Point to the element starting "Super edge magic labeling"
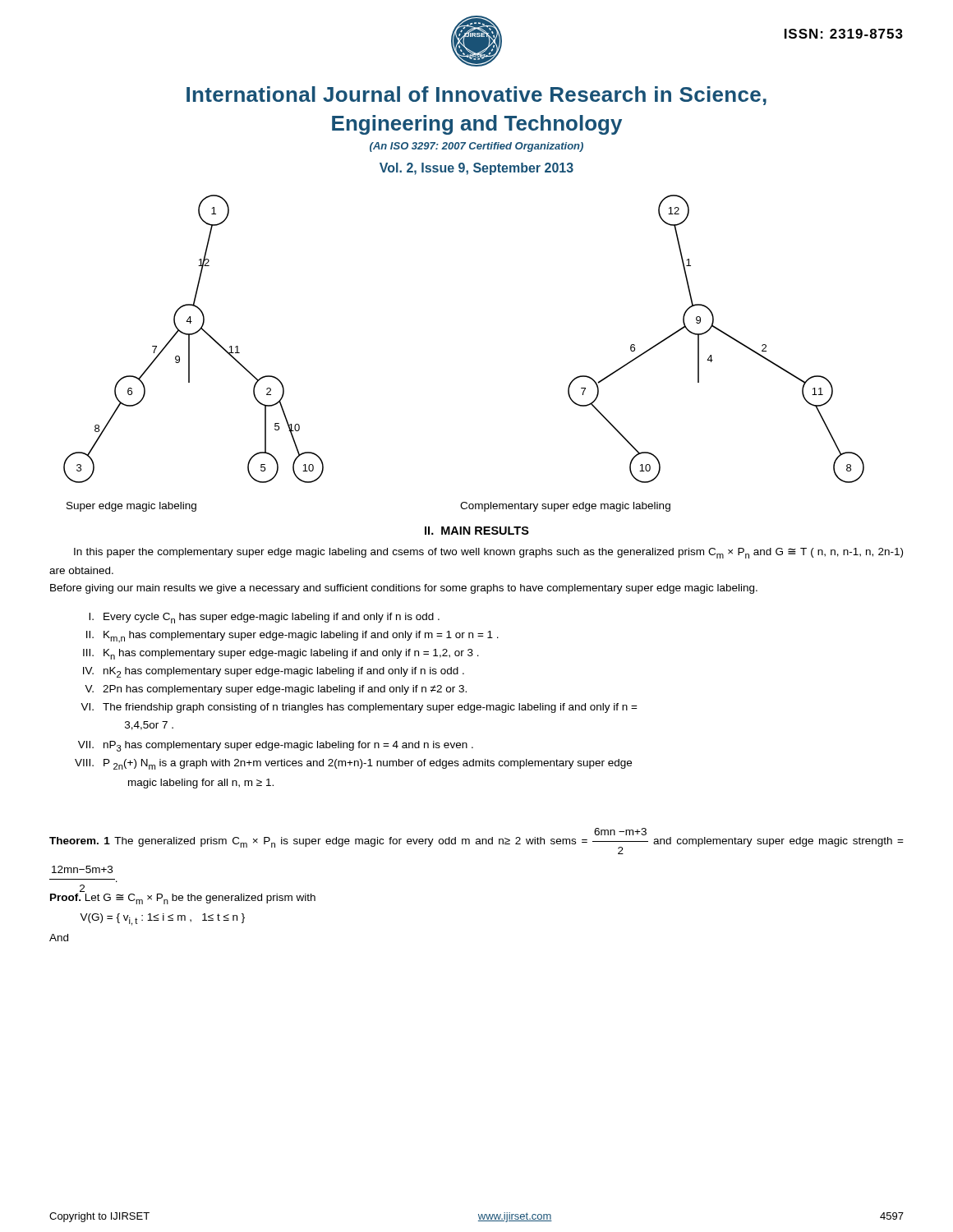This screenshot has width=953, height=1232. point(131,505)
